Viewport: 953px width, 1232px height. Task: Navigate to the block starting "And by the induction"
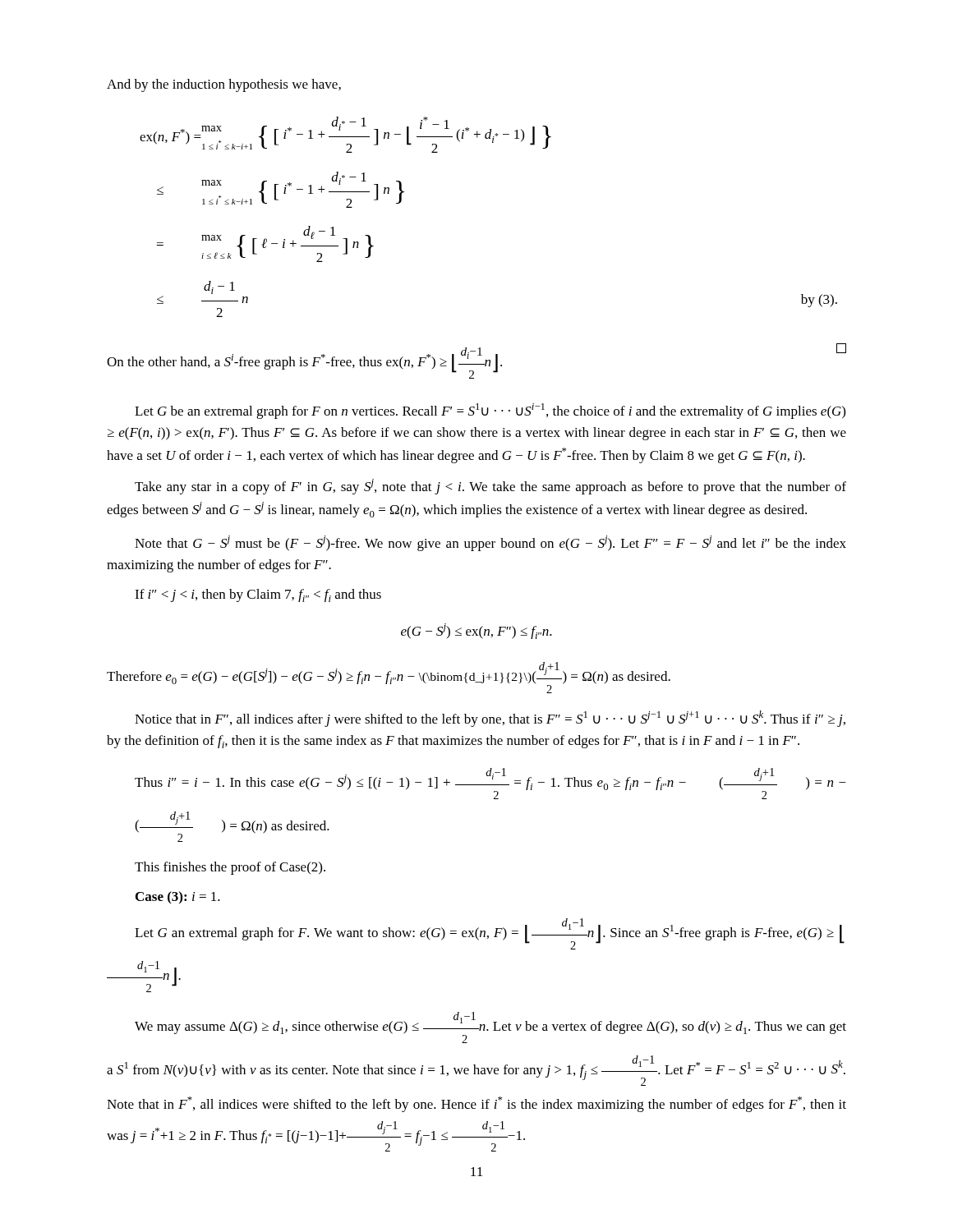[224, 84]
